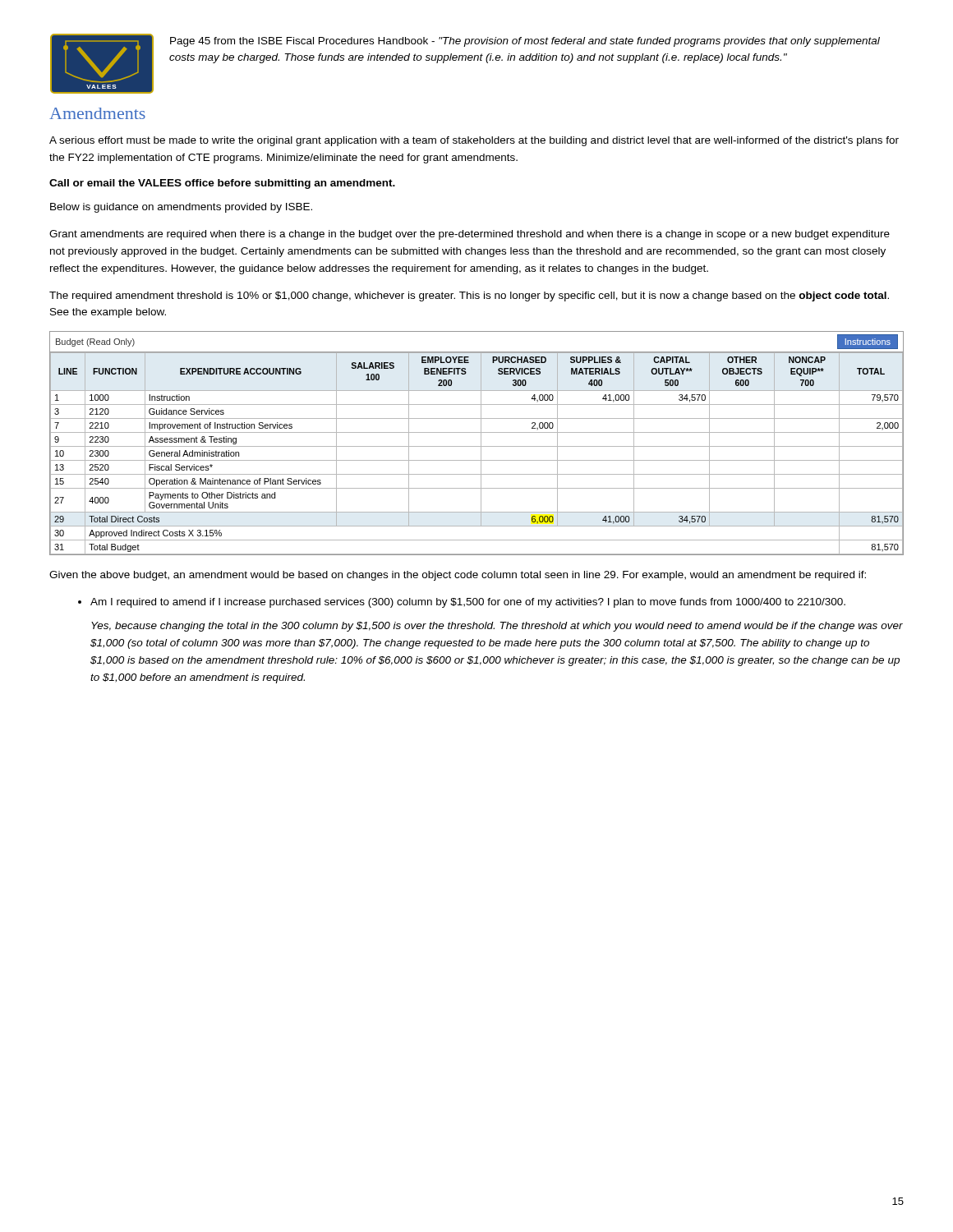953x1232 pixels.
Task: Locate the element starting "The required amendment threshold is 10% or $1,000"
Action: click(470, 304)
